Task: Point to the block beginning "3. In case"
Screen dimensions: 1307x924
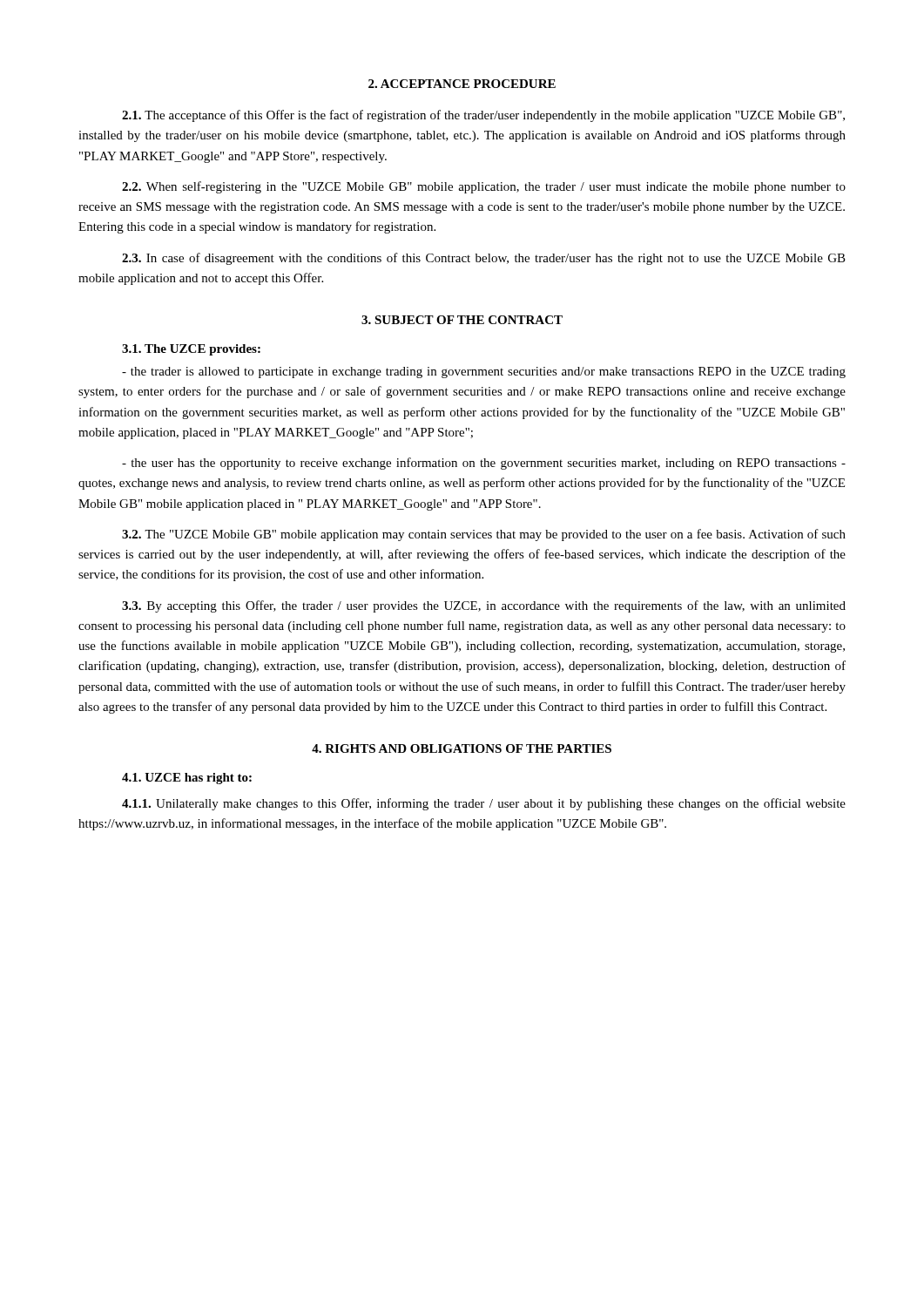Action: point(462,268)
